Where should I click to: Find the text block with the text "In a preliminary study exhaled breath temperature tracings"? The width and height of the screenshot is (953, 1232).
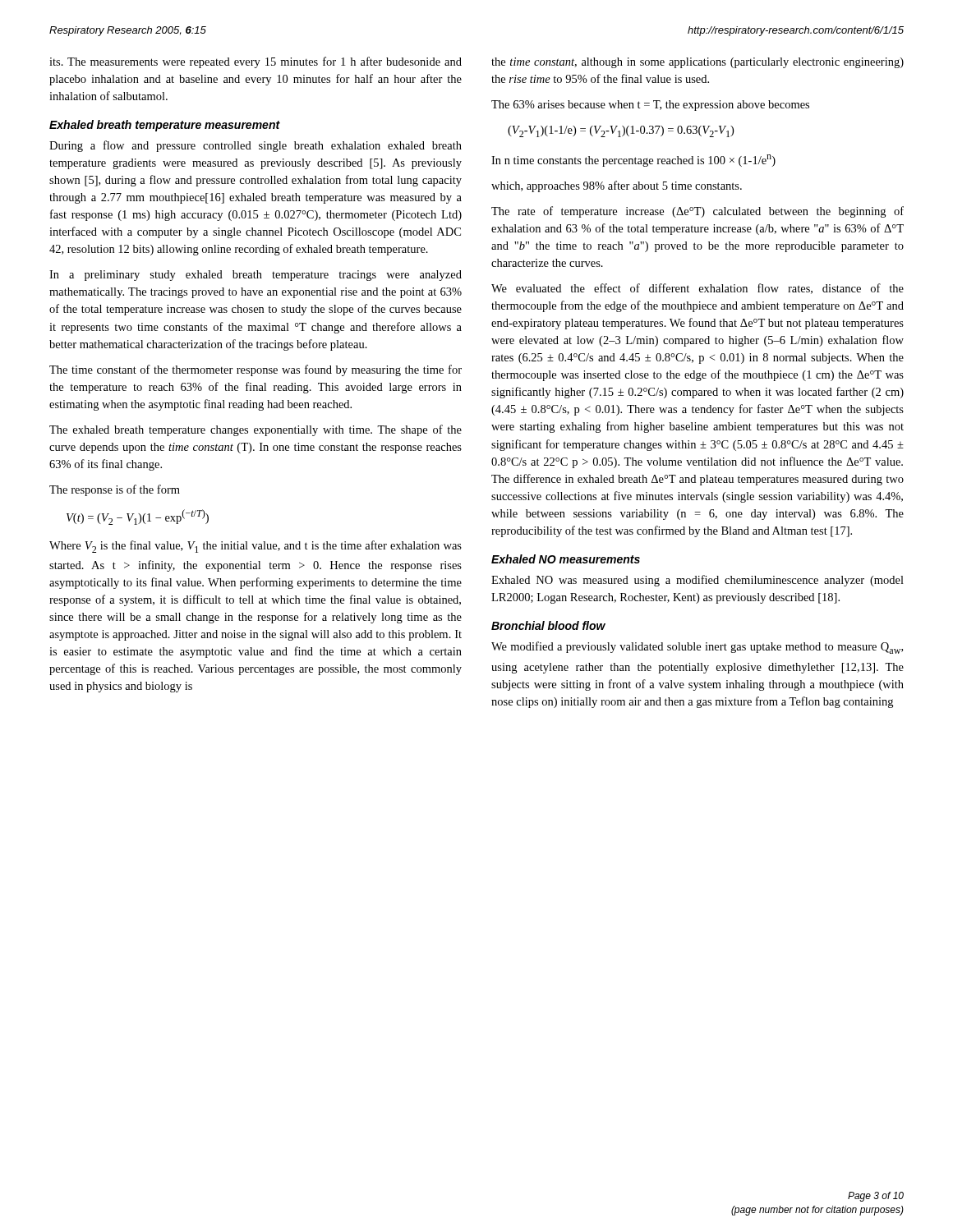click(255, 310)
